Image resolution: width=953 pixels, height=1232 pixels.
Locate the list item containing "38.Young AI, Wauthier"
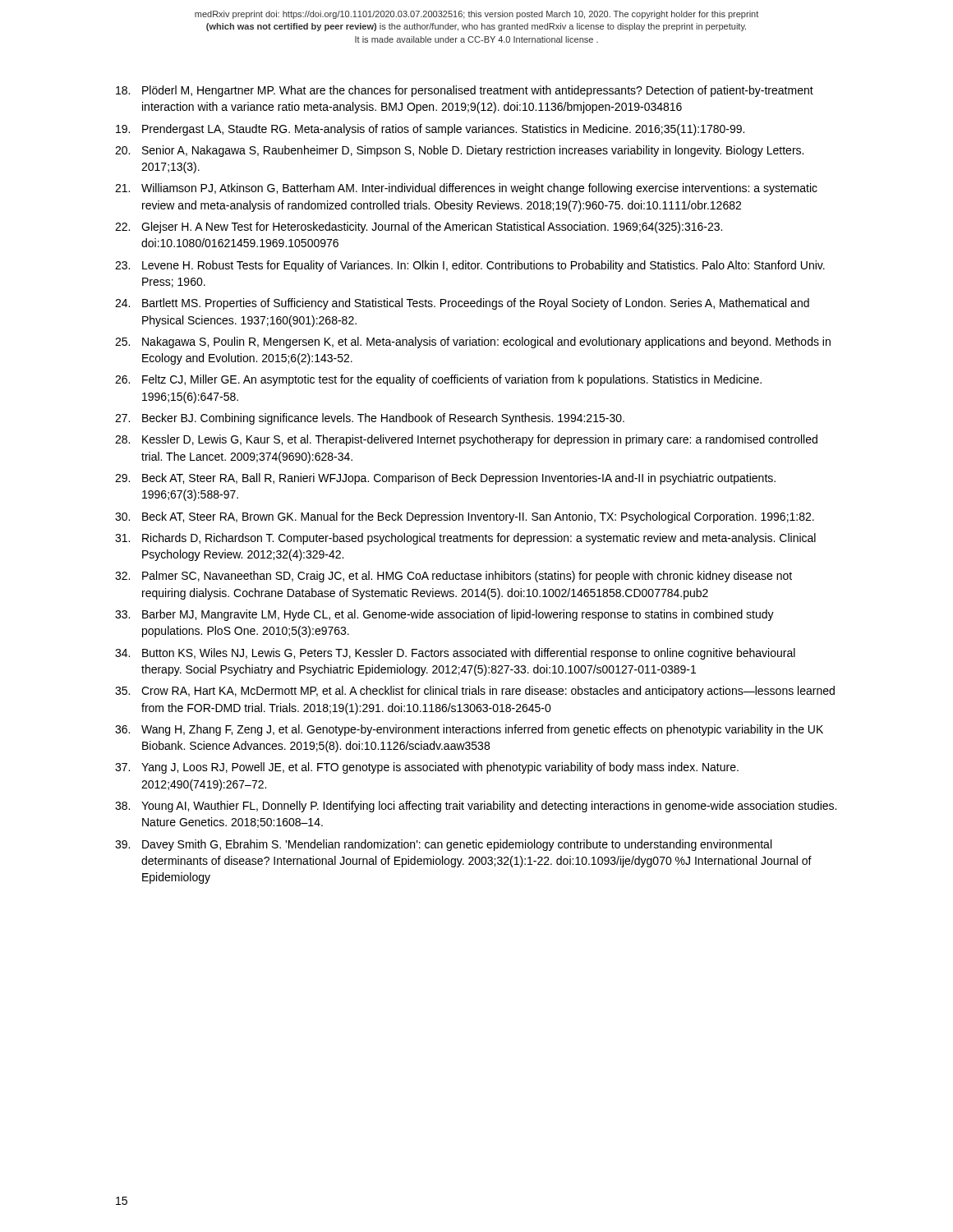[476, 814]
